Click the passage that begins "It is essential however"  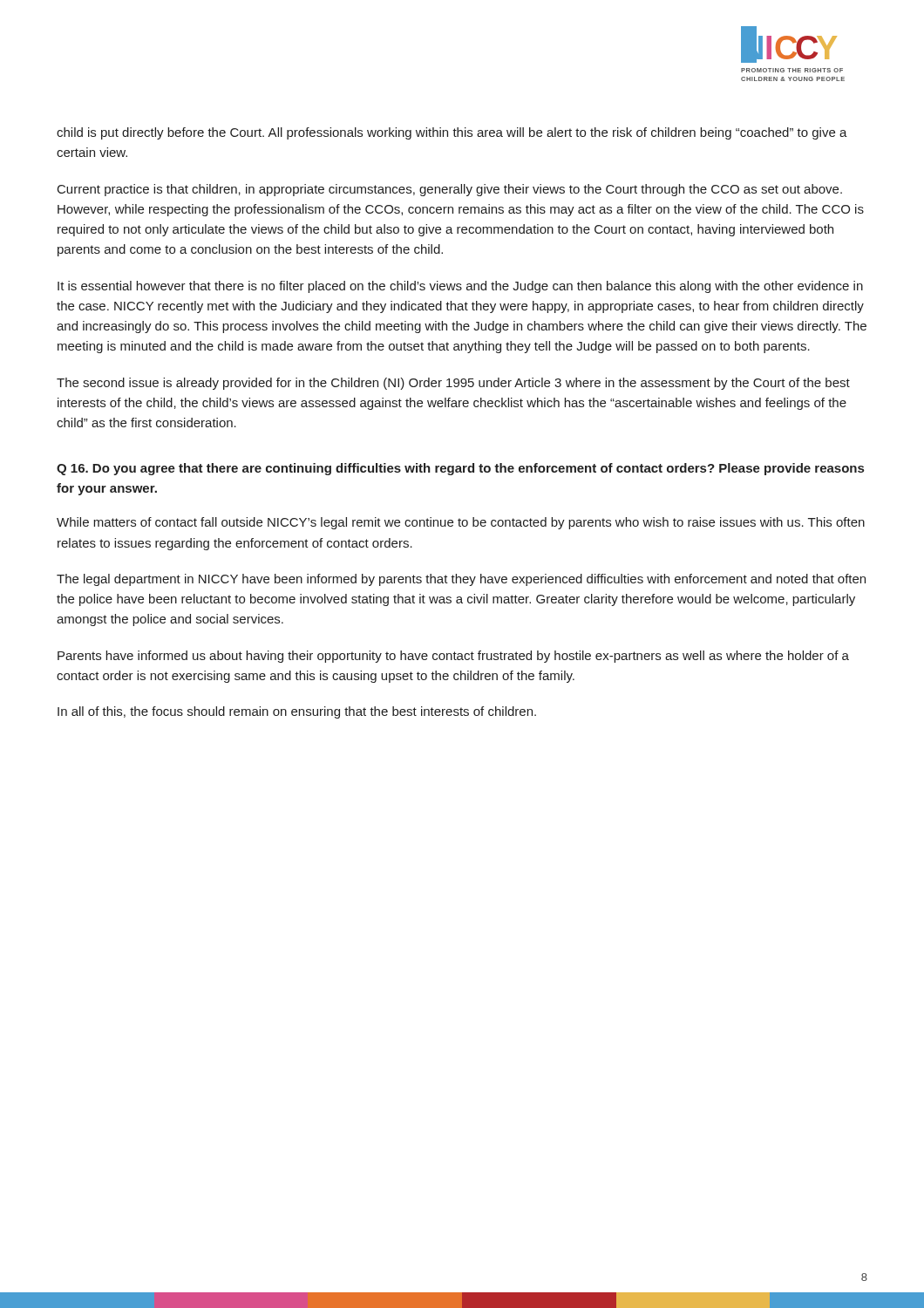pyautogui.click(x=462, y=316)
